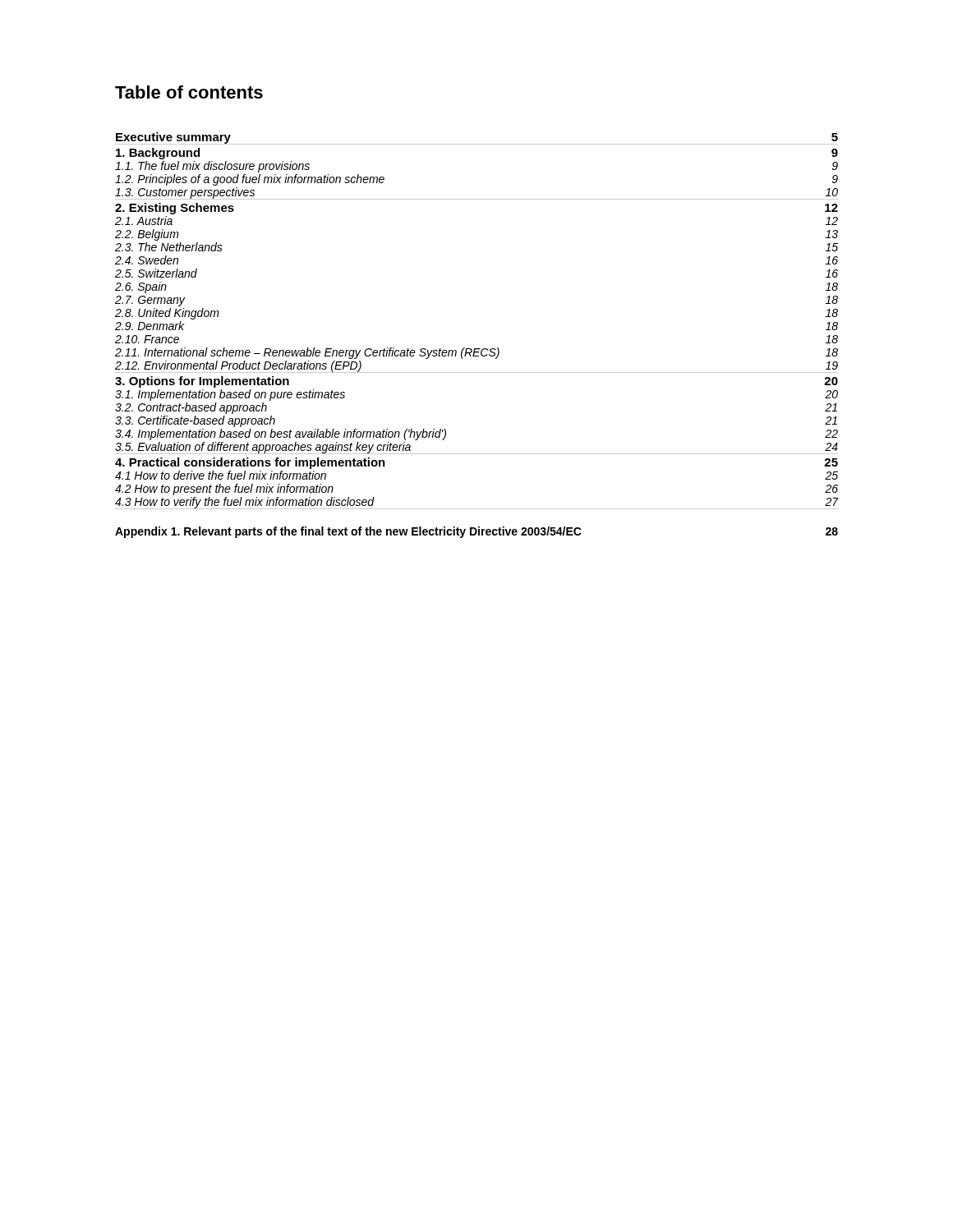
Task: Find the text starting "3.2. Contract-based approach"
Action: click(x=191, y=407)
